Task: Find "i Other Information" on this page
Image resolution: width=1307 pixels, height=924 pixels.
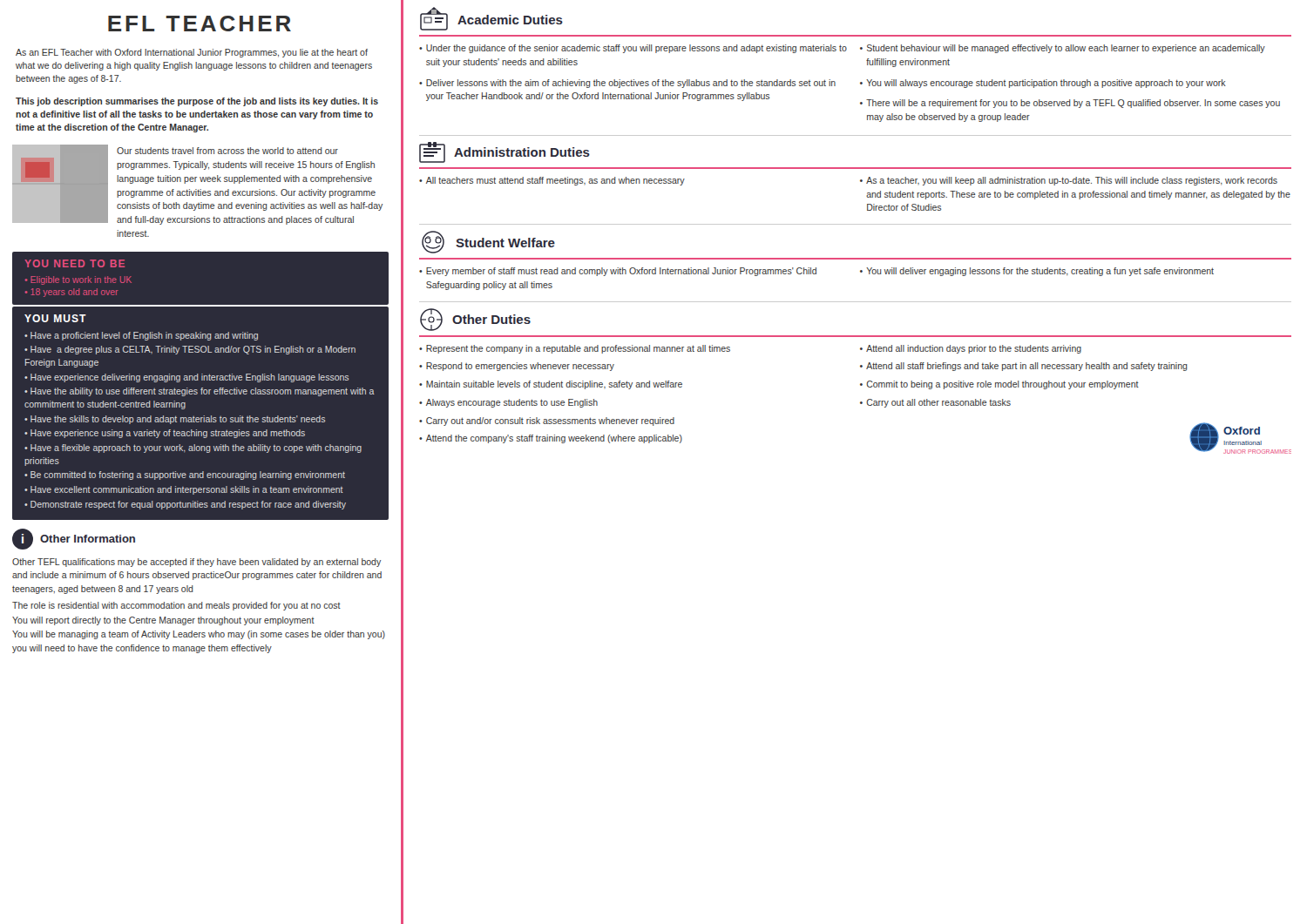Action: point(74,539)
